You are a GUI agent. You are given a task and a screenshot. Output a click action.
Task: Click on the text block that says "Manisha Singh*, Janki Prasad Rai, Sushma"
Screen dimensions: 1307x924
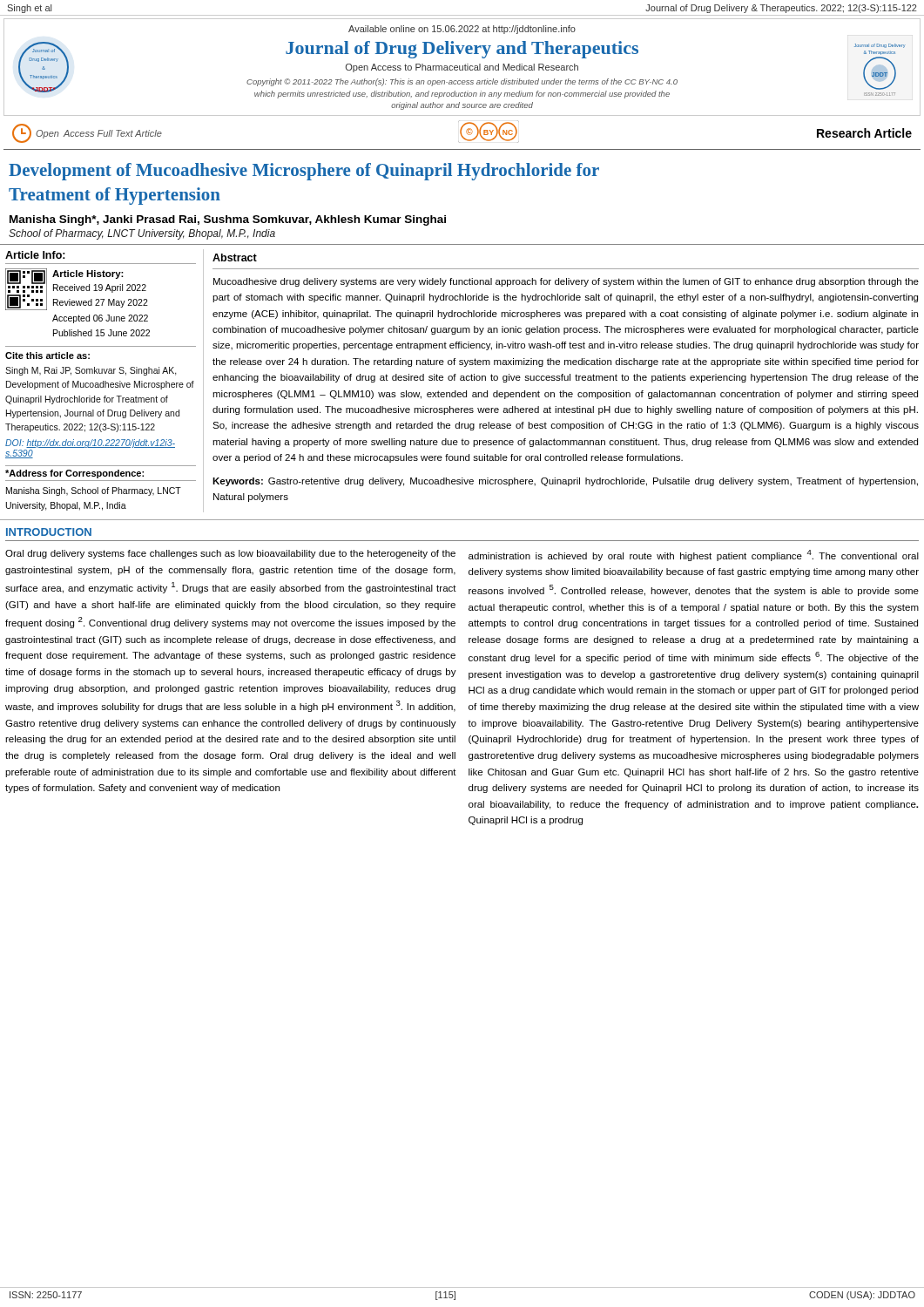click(x=228, y=219)
